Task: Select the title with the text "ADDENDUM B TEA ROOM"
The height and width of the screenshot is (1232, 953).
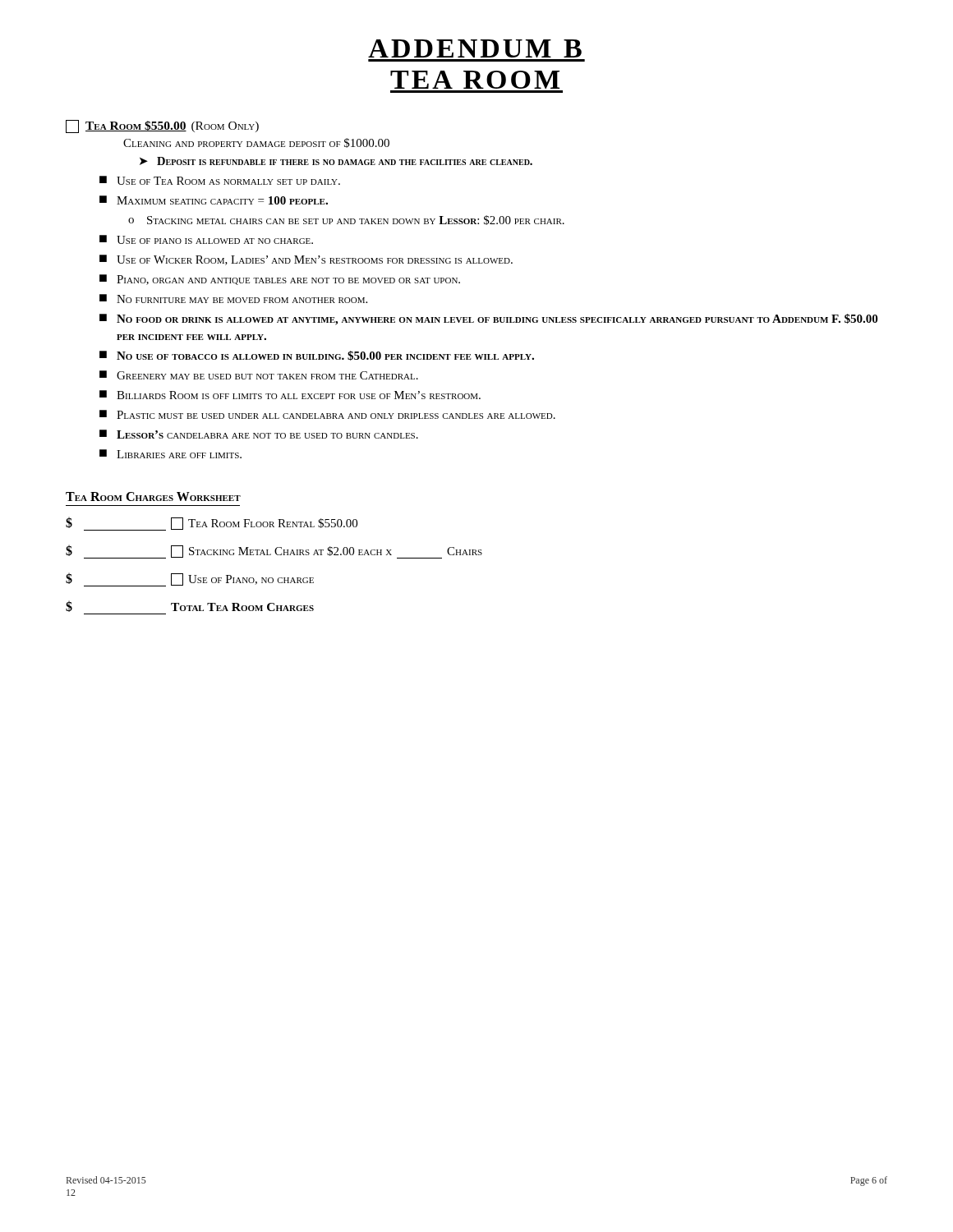Action: (x=476, y=64)
